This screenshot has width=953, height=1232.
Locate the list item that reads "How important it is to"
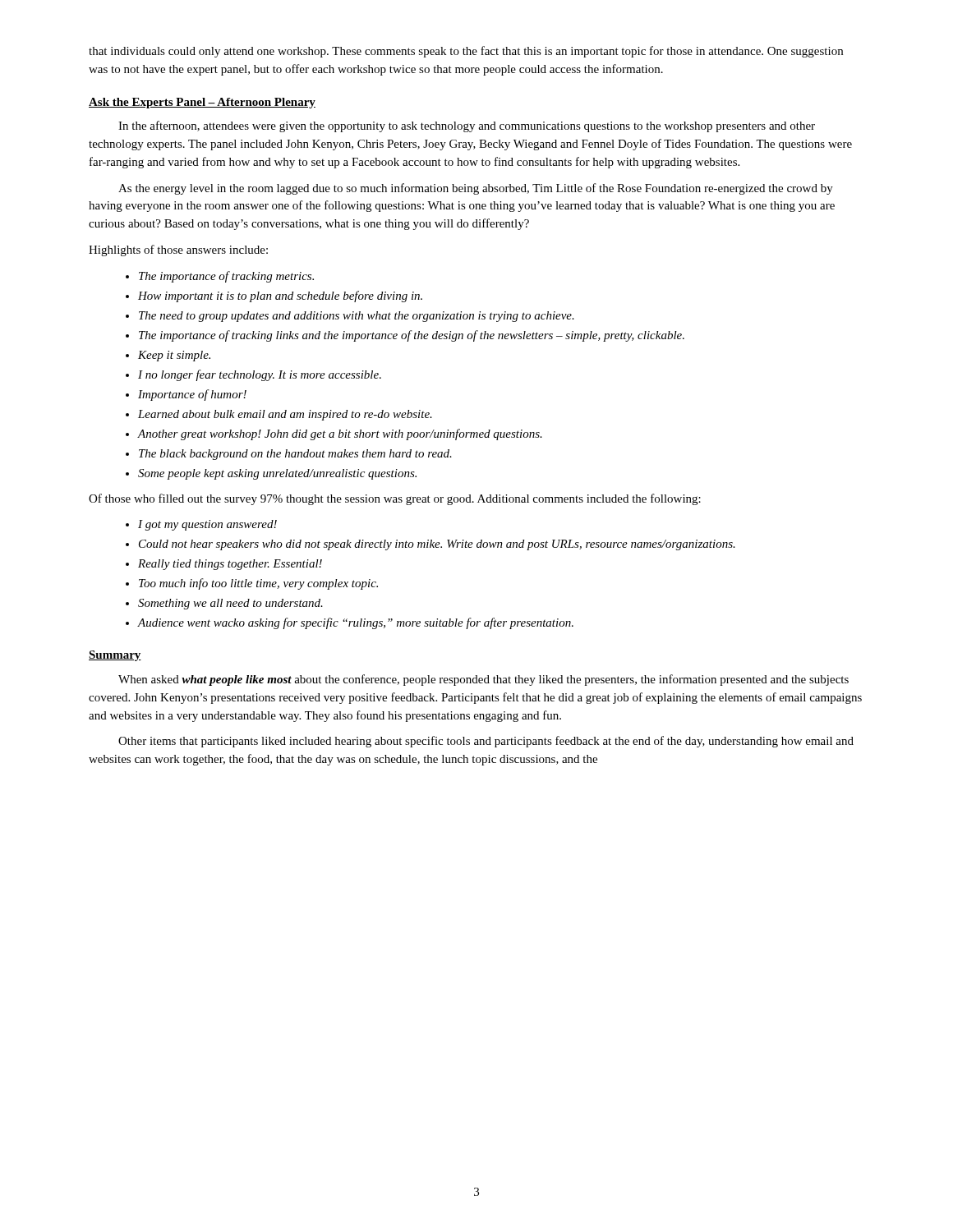[x=281, y=295]
